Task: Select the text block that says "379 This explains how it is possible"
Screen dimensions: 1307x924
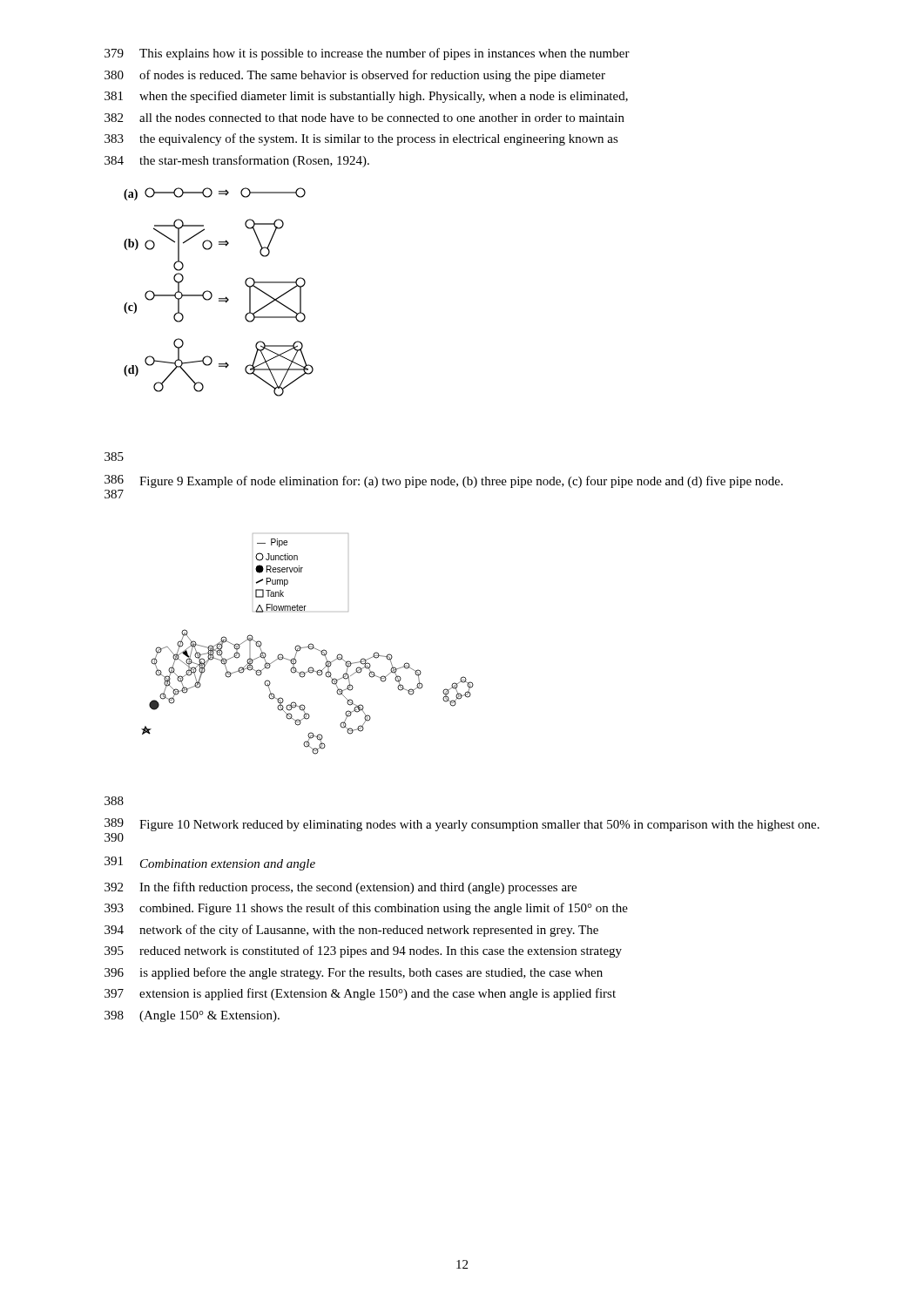Action: coord(471,107)
